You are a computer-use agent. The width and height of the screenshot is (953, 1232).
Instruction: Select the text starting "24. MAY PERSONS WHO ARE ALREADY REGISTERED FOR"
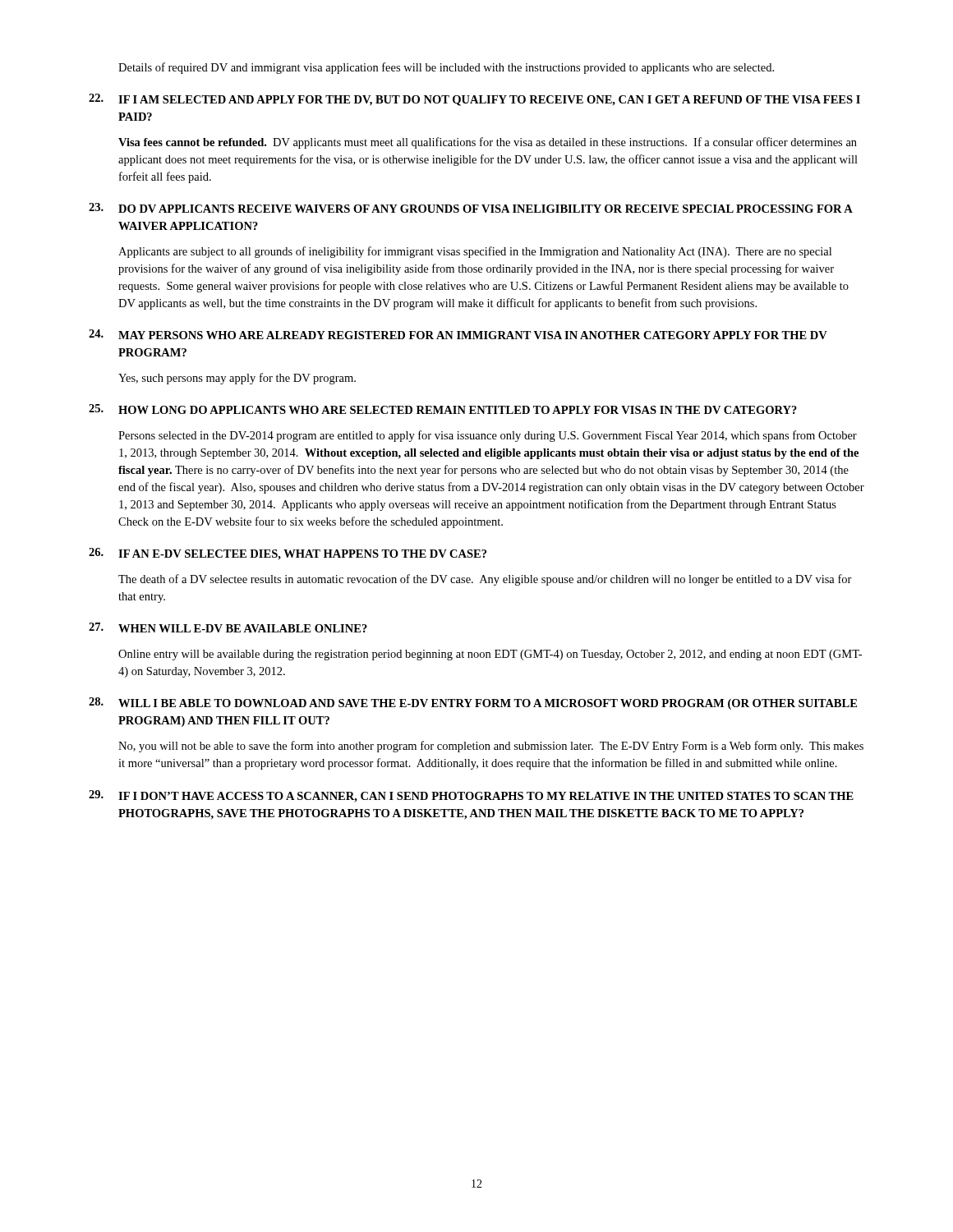[458, 334]
